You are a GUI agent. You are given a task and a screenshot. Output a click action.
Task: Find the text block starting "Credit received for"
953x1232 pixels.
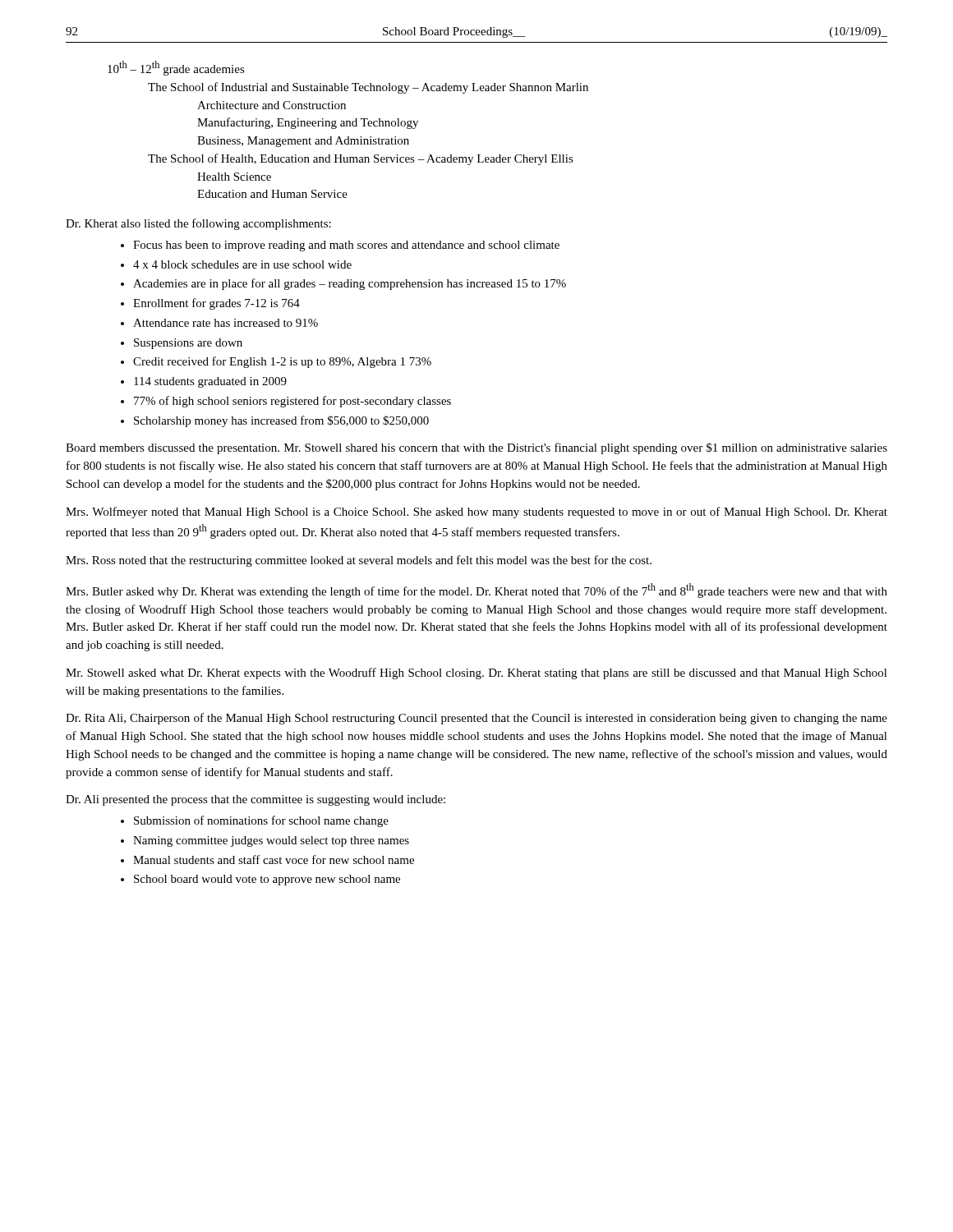282,362
